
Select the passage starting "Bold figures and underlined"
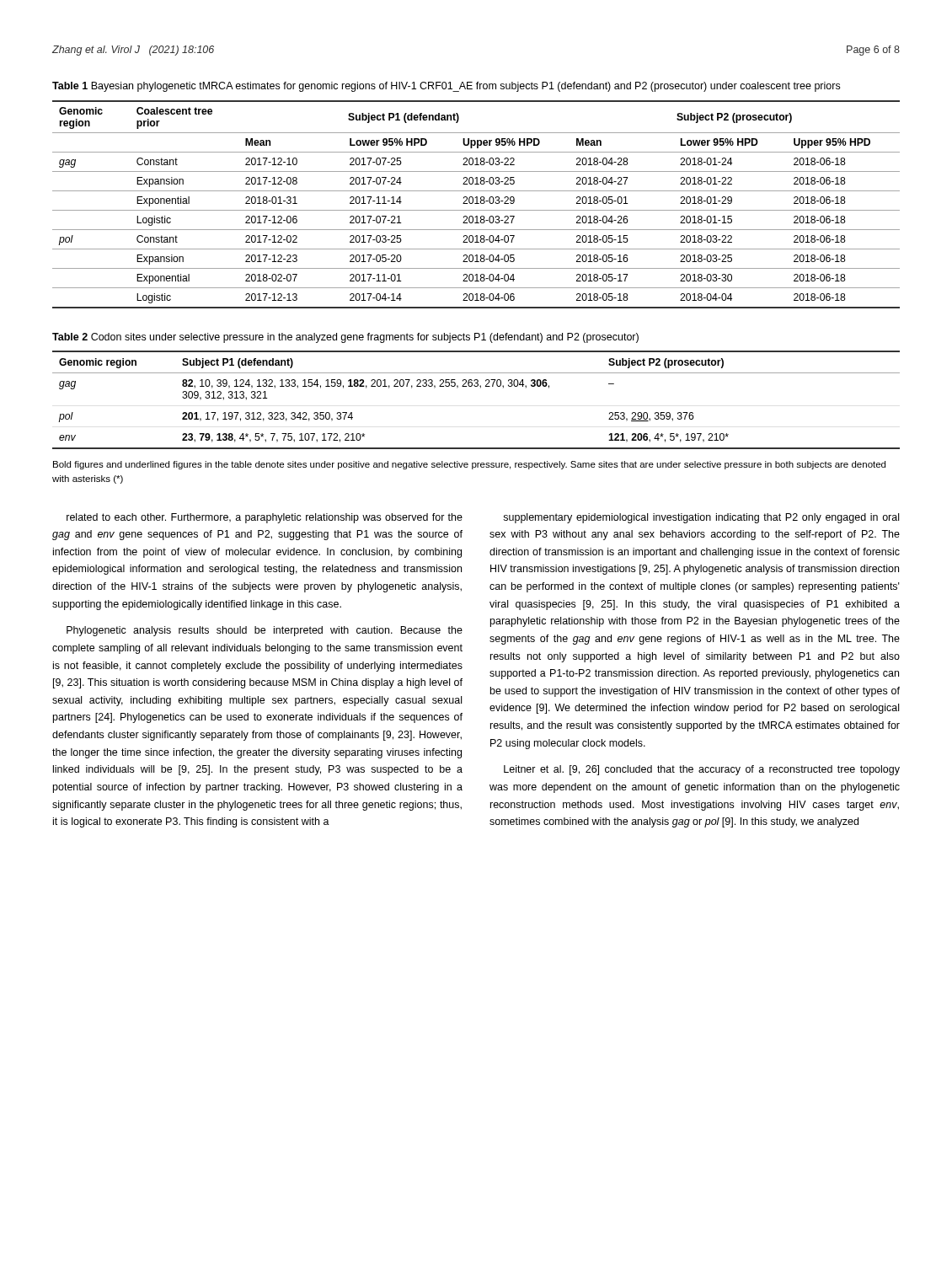pyautogui.click(x=469, y=472)
